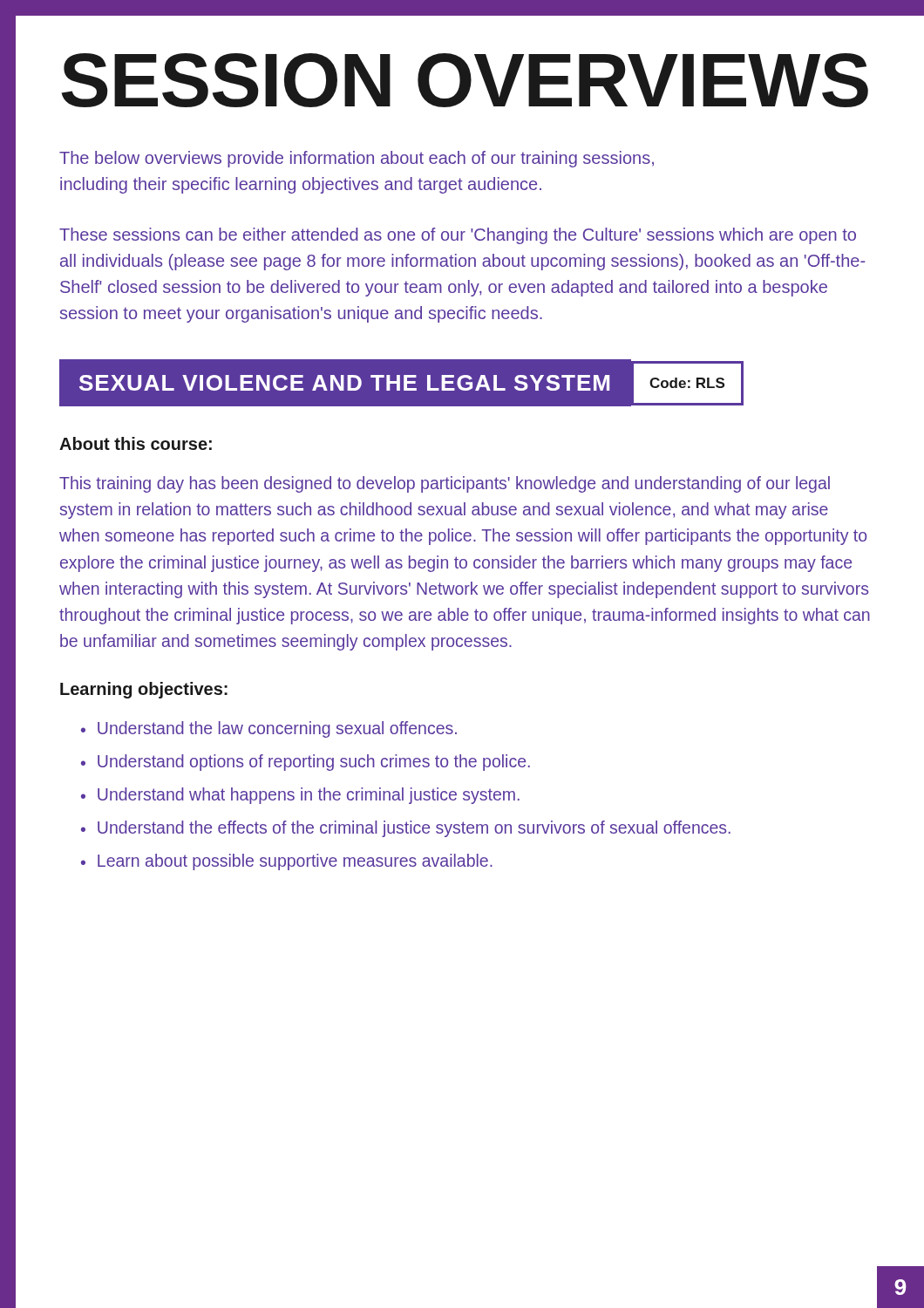Select the text starting "Sexual Violence and the Legal System Code:"

point(466,383)
